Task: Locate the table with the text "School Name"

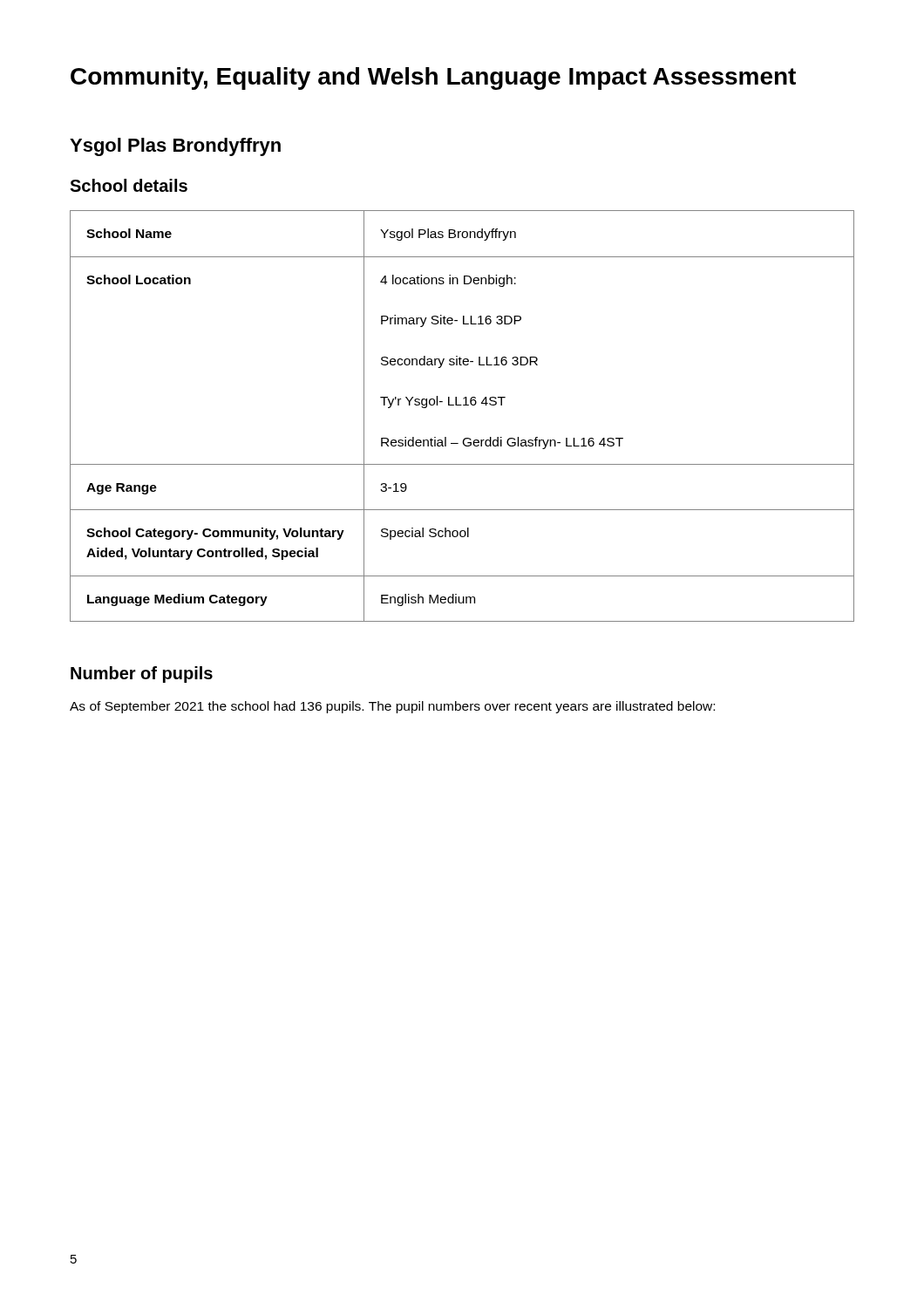Action: click(x=462, y=416)
